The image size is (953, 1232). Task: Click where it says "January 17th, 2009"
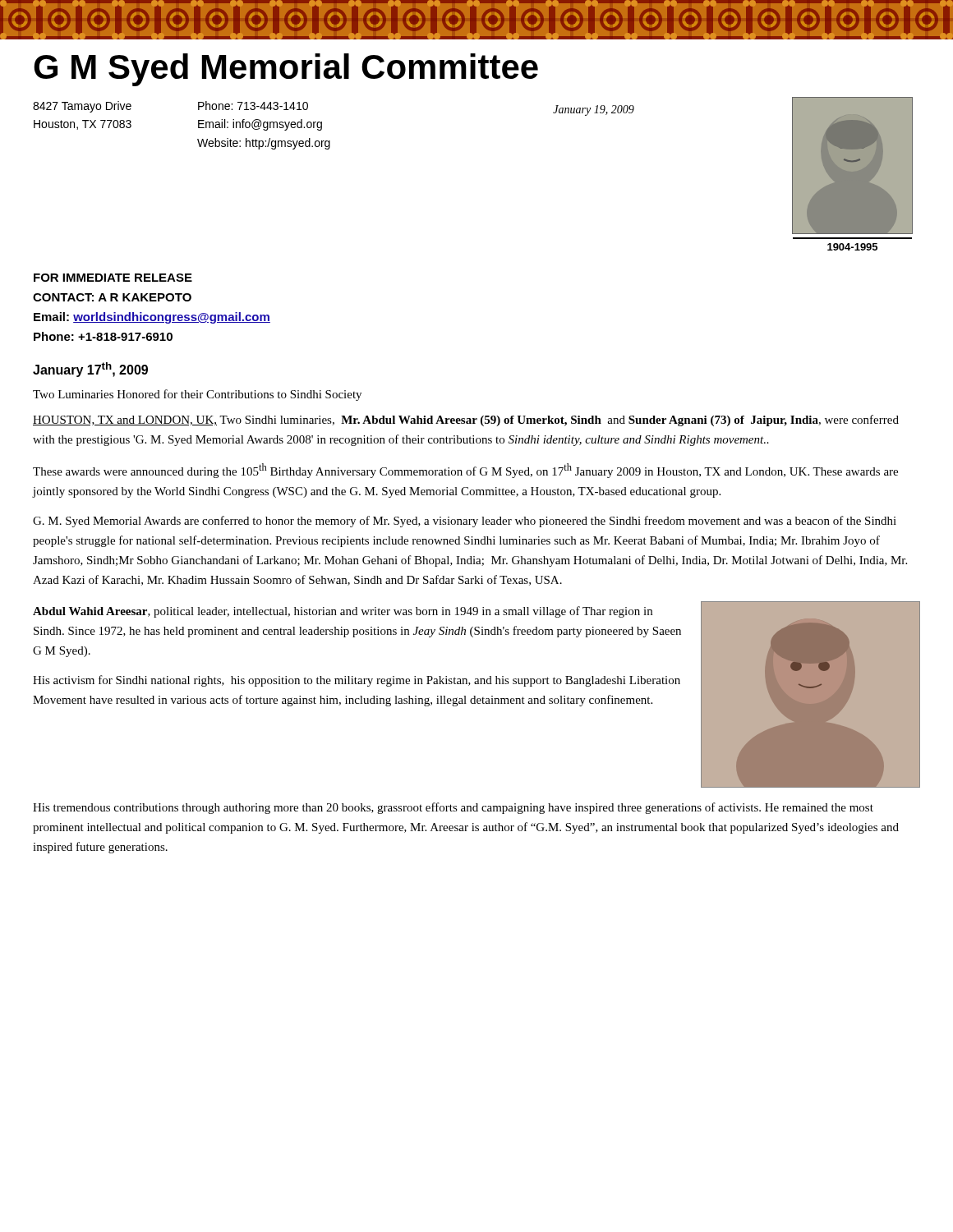[91, 368]
